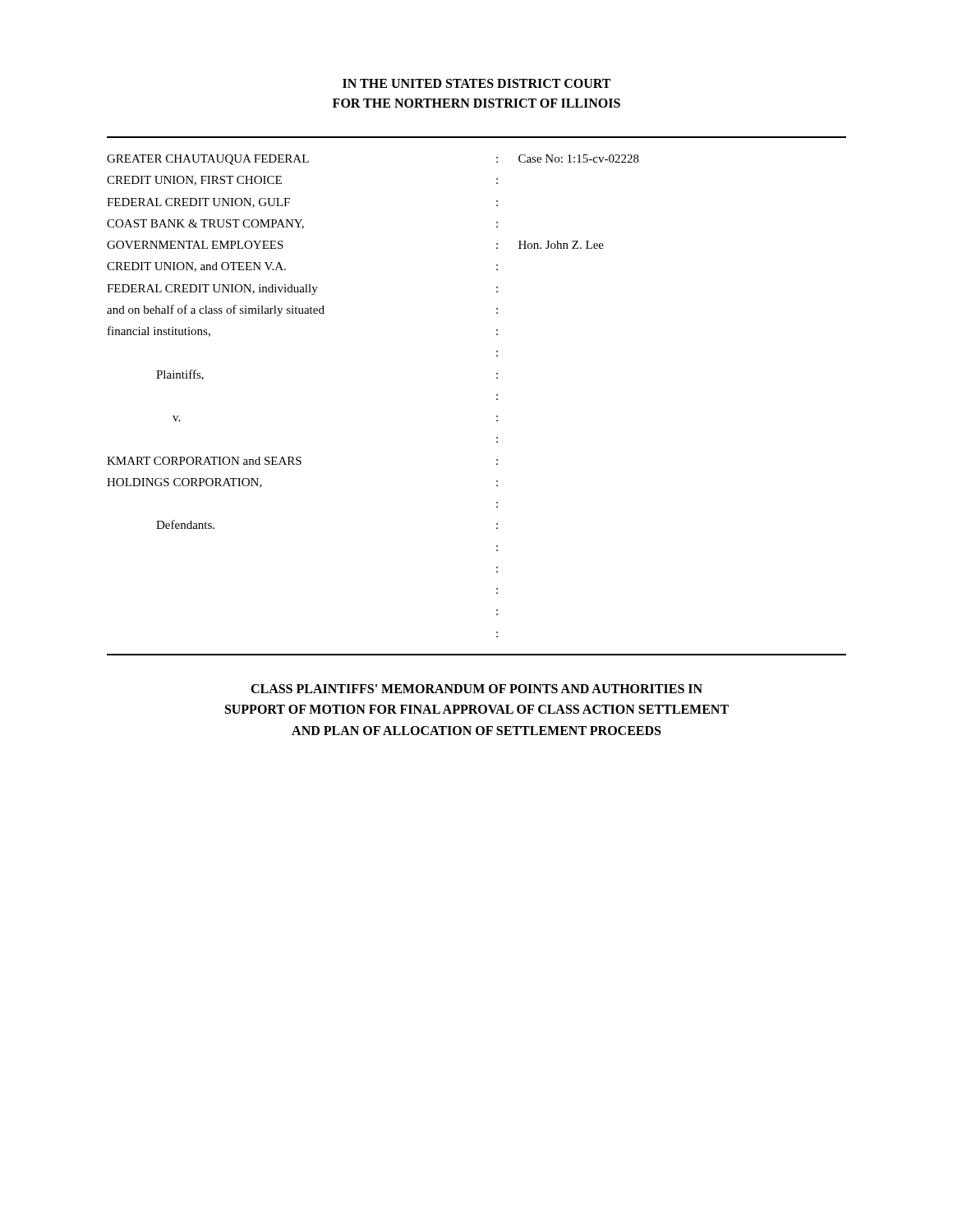Click the title that begins "IN THE UNITED"
Image resolution: width=953 pixels, height=1232 pixels.
click(476, 93)
